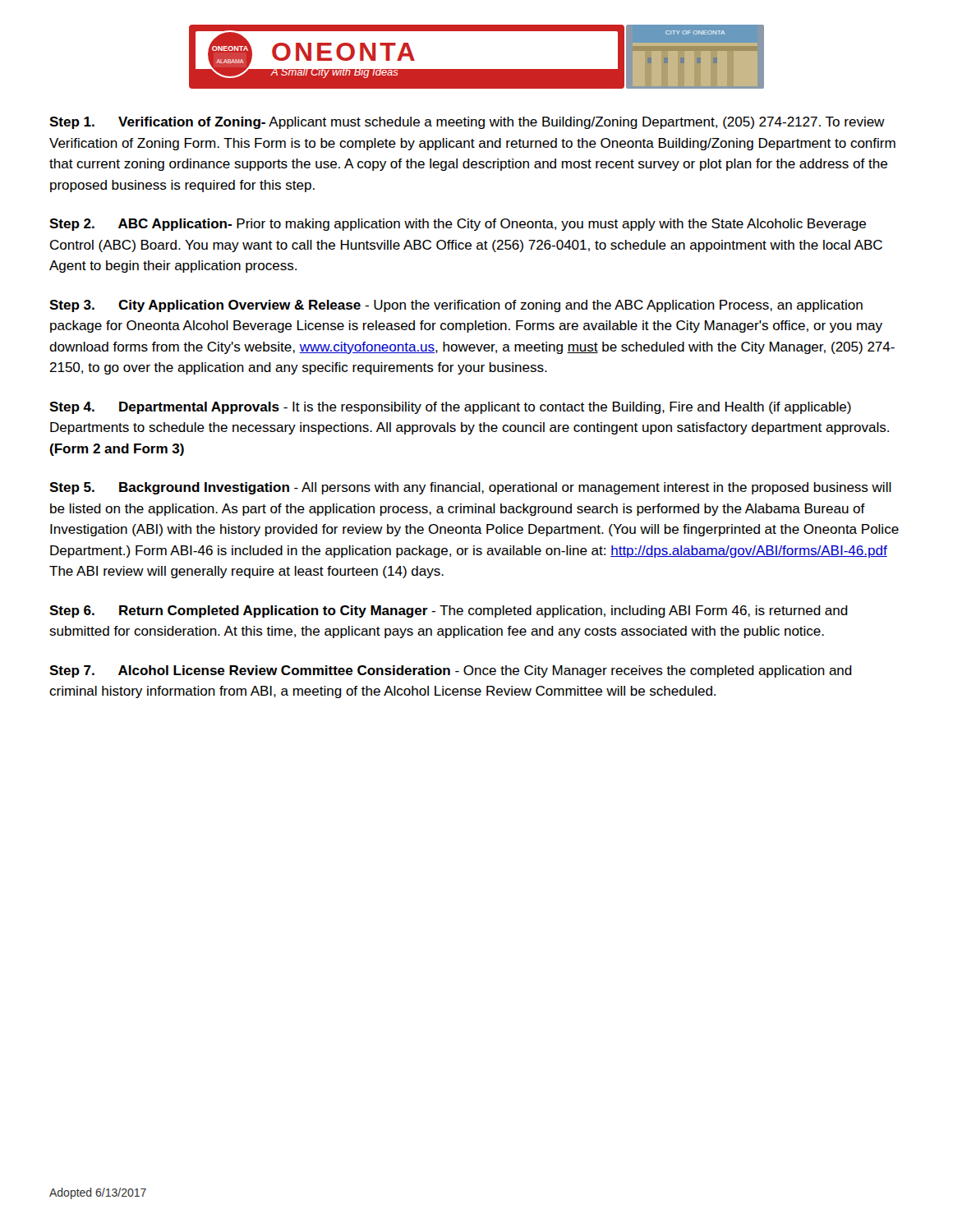953x1232 pixels.
Task: Point to the block starting "Step 1. Verification of"
Action: click(473, 153)
